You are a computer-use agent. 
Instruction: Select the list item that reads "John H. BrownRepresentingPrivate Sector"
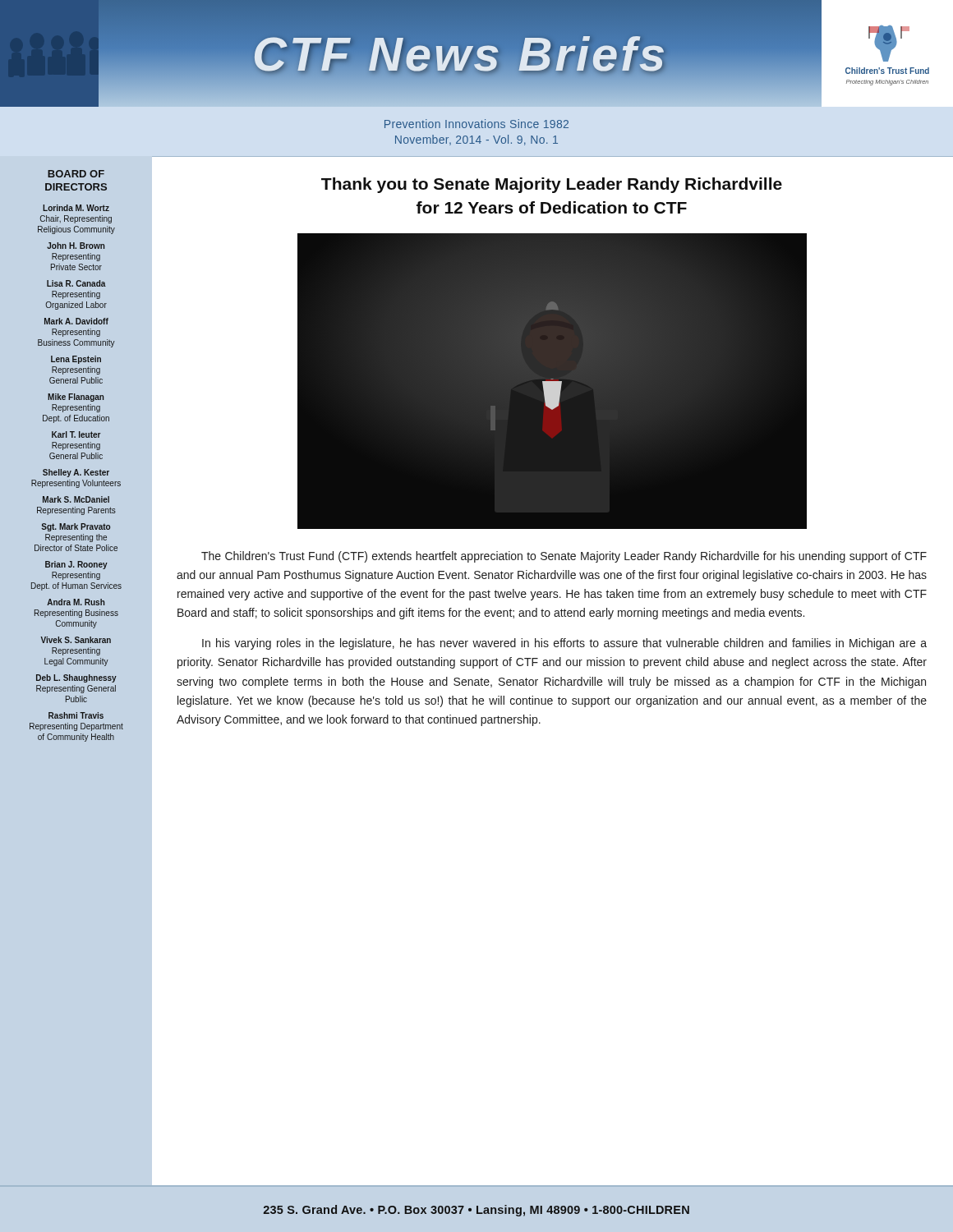pos(76,256)
